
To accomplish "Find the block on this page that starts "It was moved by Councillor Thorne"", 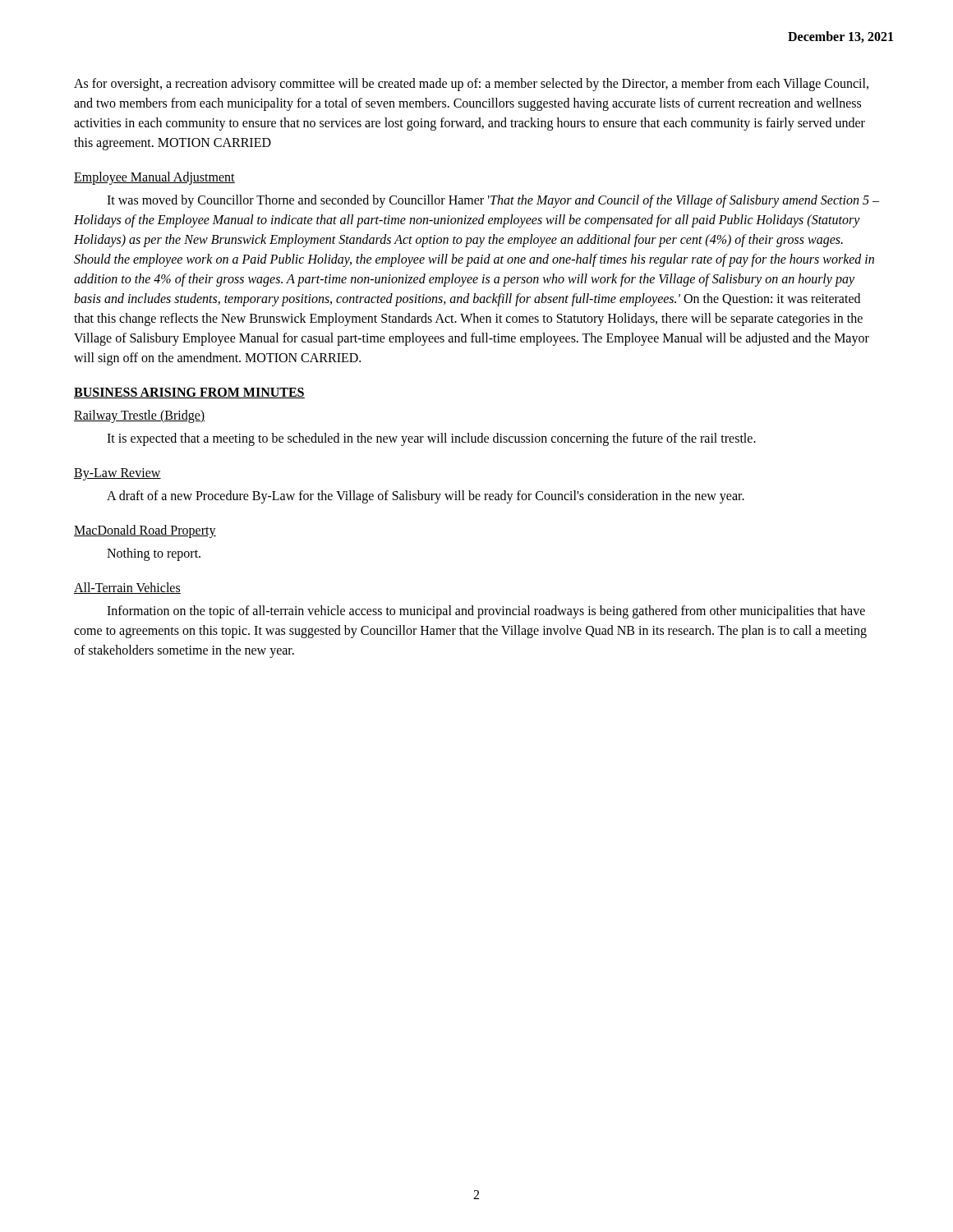I will [476, 279].
